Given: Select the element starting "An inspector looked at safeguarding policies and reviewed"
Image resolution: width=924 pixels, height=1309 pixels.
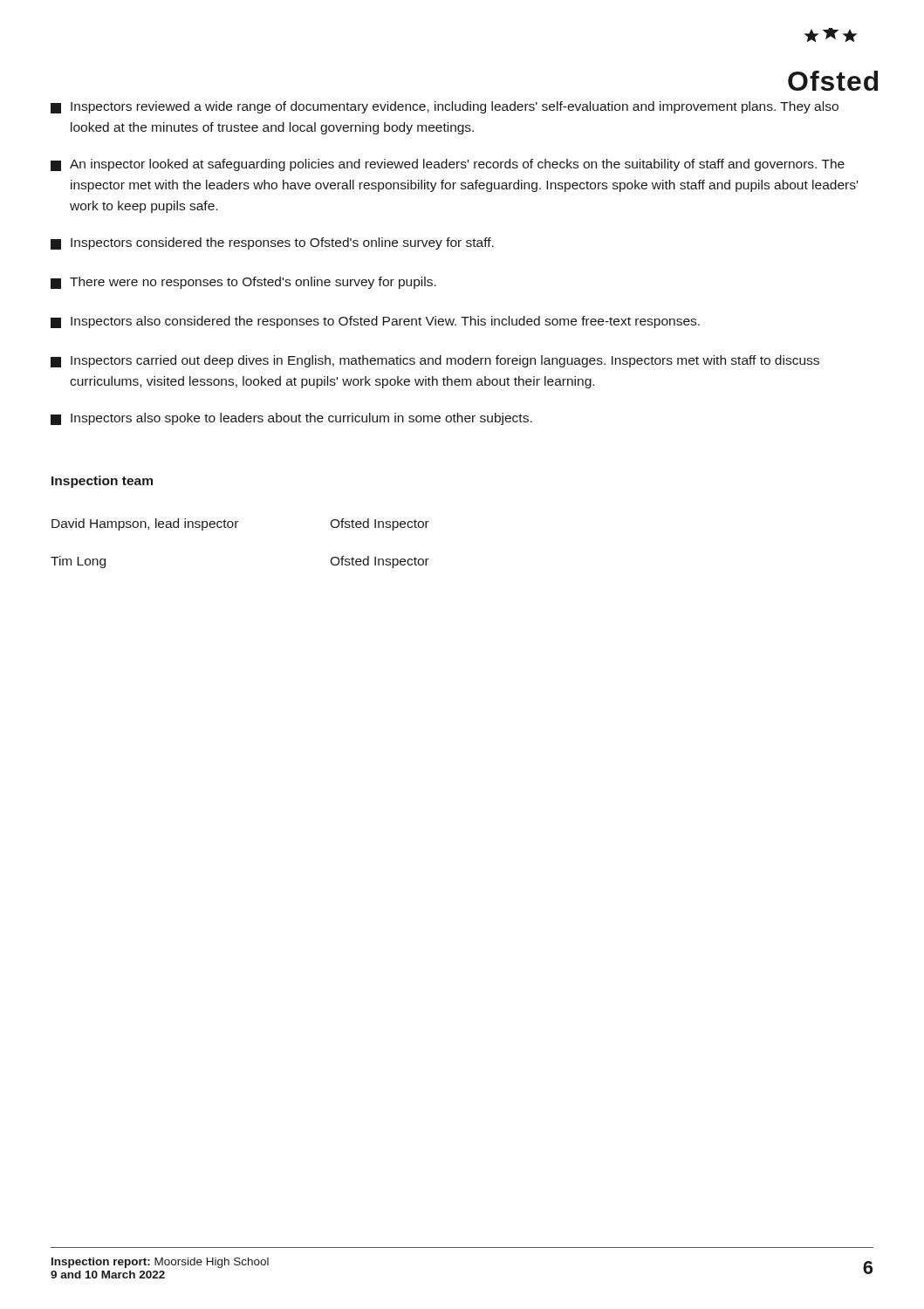Looking at the screenshot, I should (x=462, y=185).
